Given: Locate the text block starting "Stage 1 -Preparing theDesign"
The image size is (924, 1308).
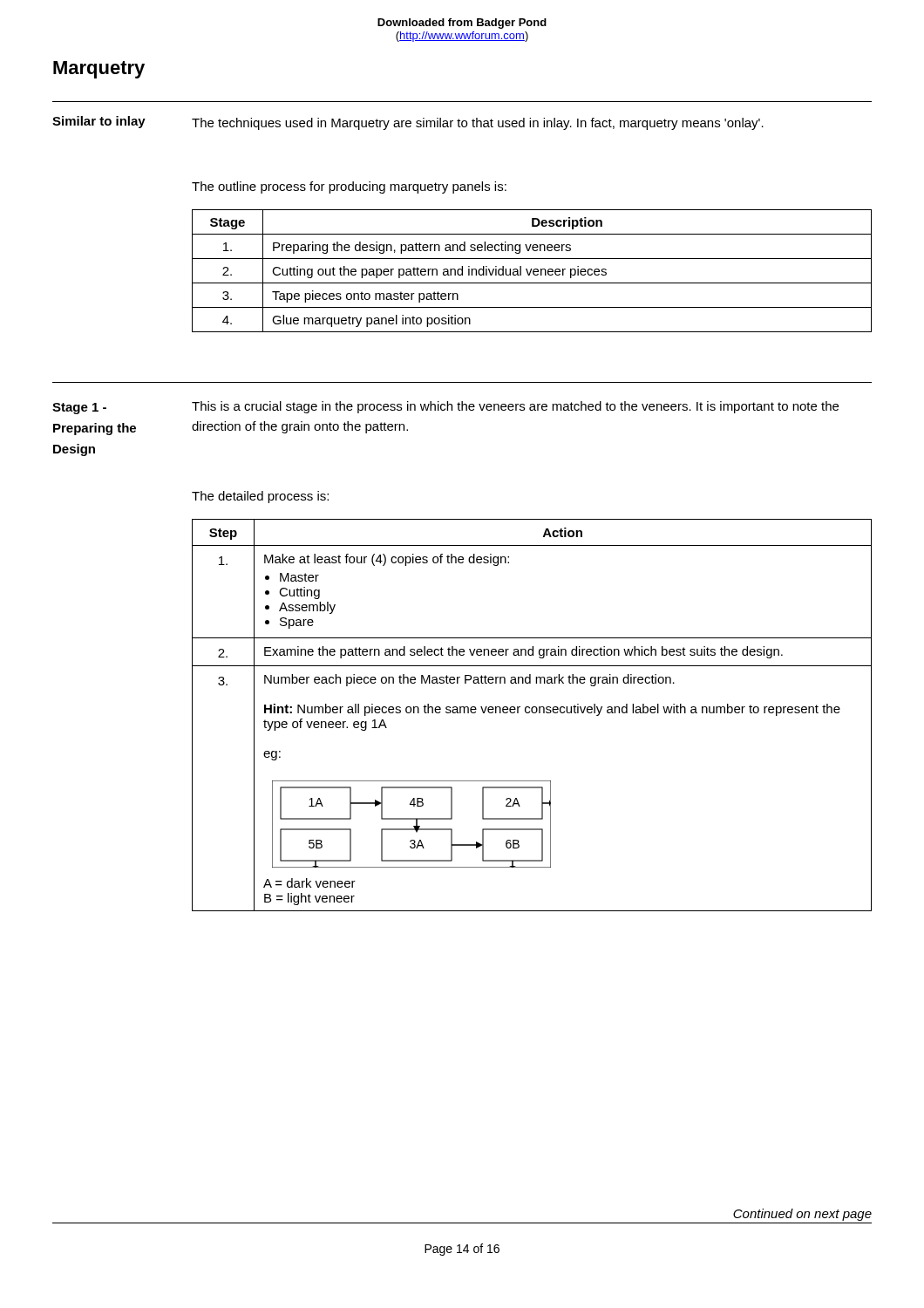Looking at the screenshot, I should coord(94,428).
